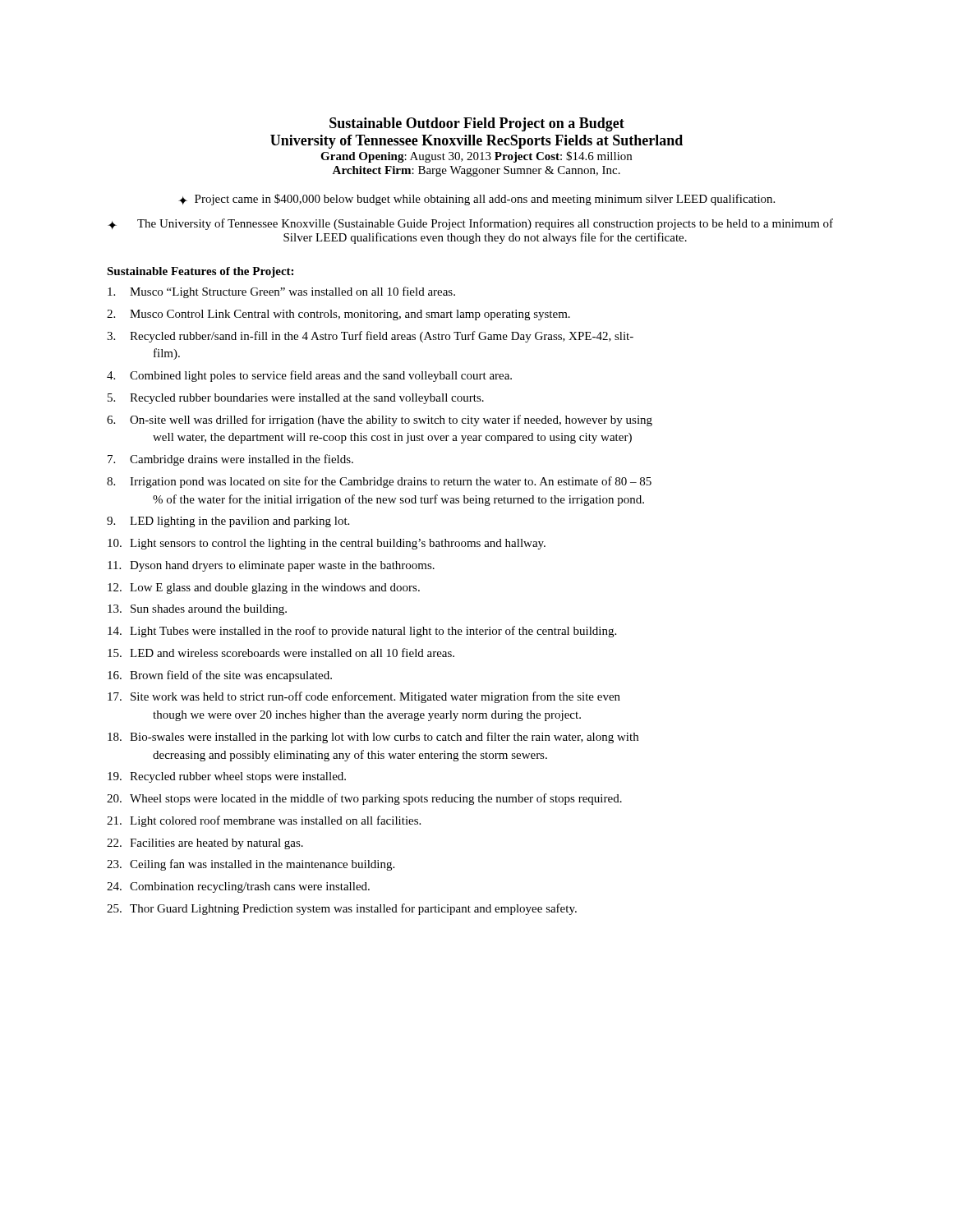The image size is (953, 1232).
Task: Select the list item with the text "9. LED lighting in the pavilion"
Action: [x=228, y=522]
